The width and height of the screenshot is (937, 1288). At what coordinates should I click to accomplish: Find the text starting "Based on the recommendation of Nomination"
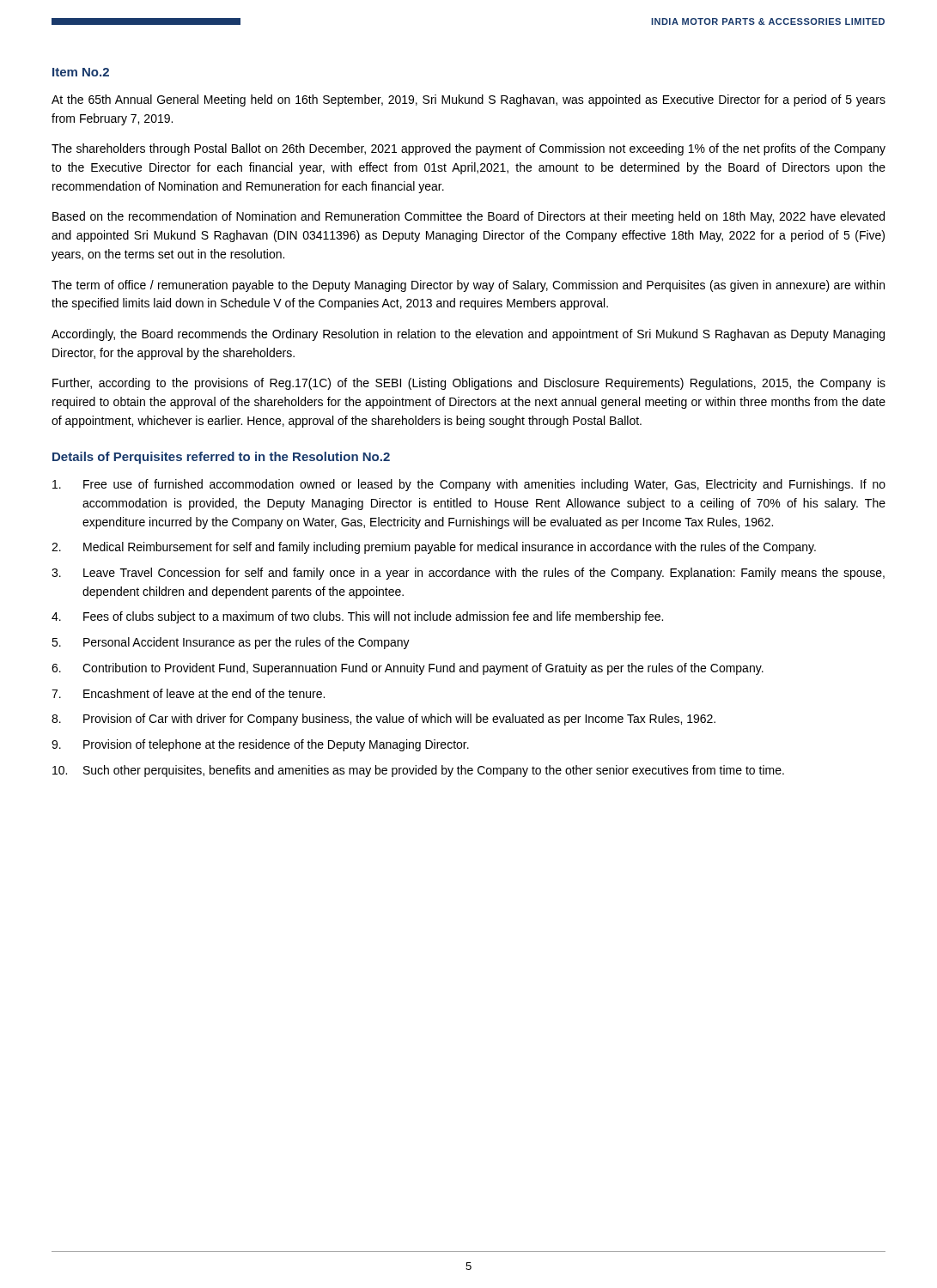[468, 235]
